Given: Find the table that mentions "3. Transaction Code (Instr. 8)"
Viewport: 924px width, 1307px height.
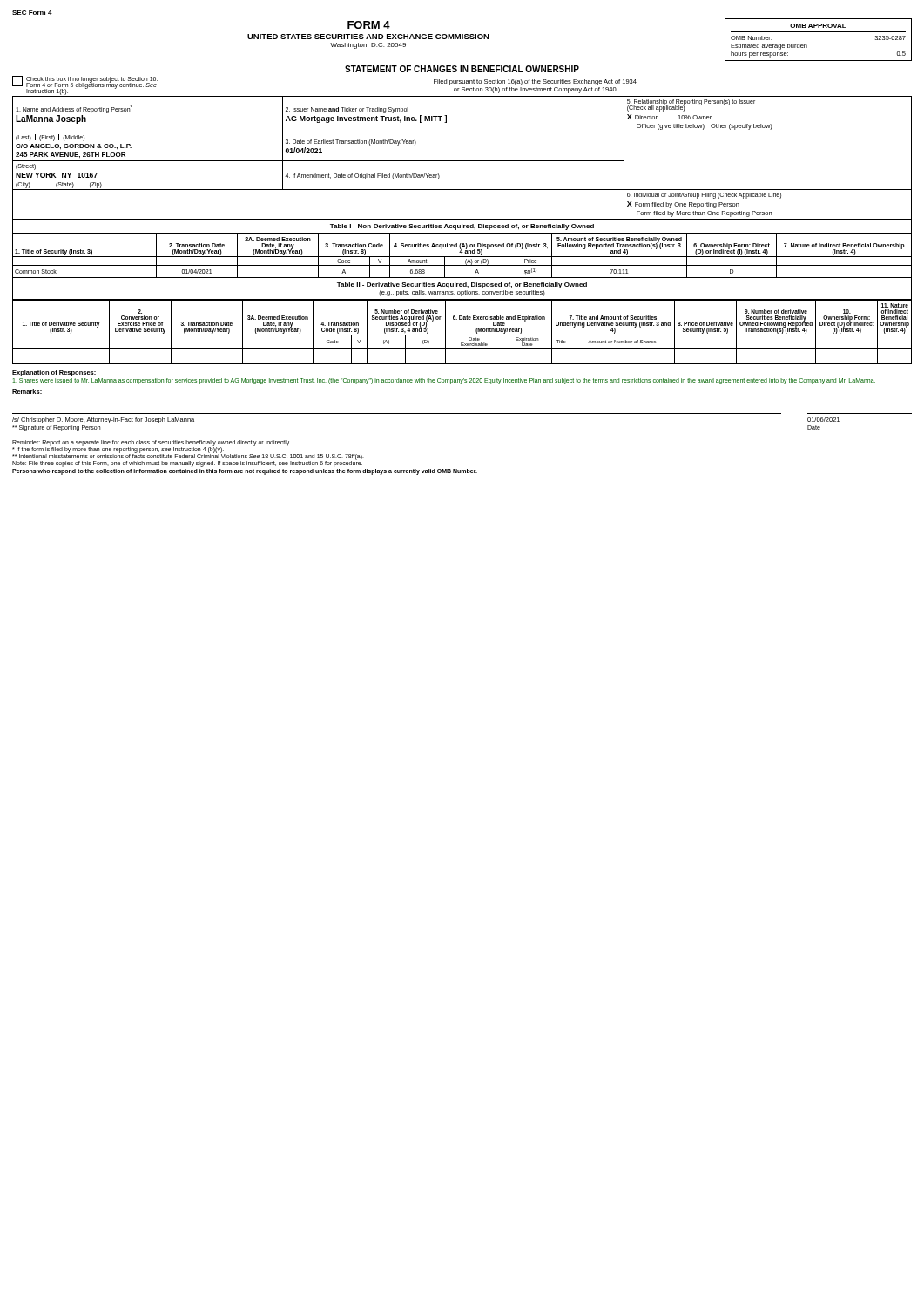Looking at the screenshot, I should point(462,256).
